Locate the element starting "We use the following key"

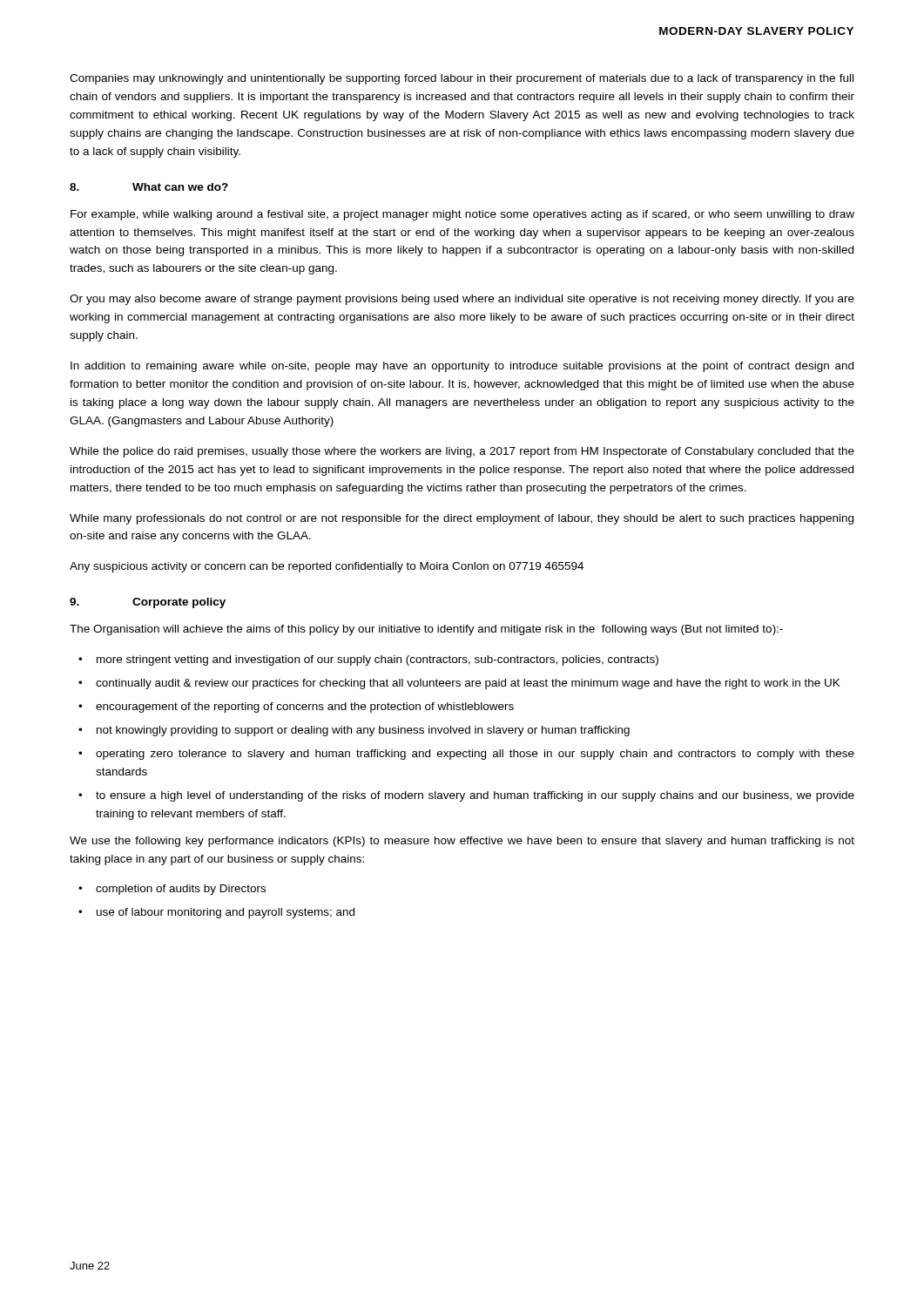[x=462, y=850]
